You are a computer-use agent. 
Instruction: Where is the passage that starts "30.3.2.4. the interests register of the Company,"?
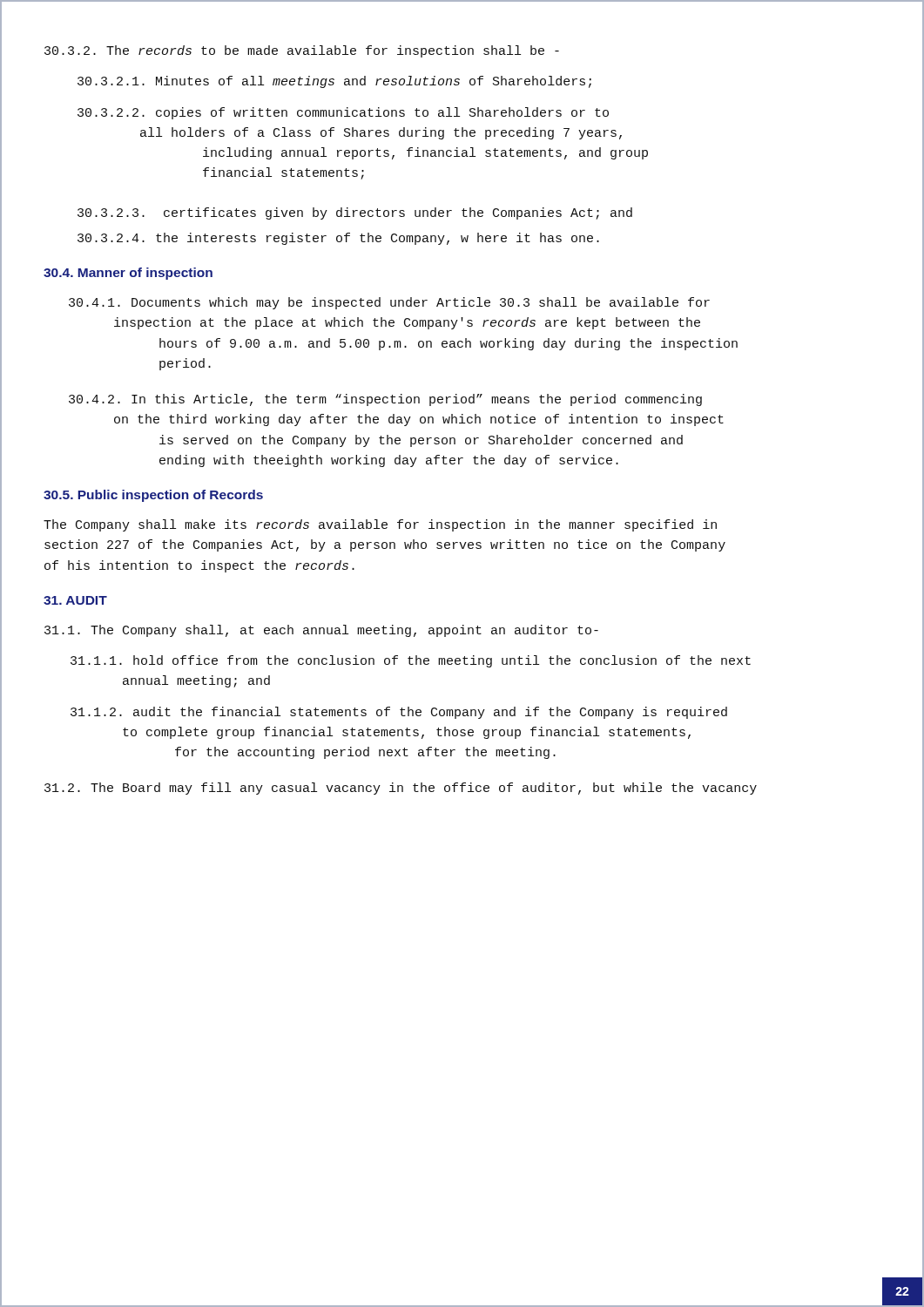tap(462, 239)
